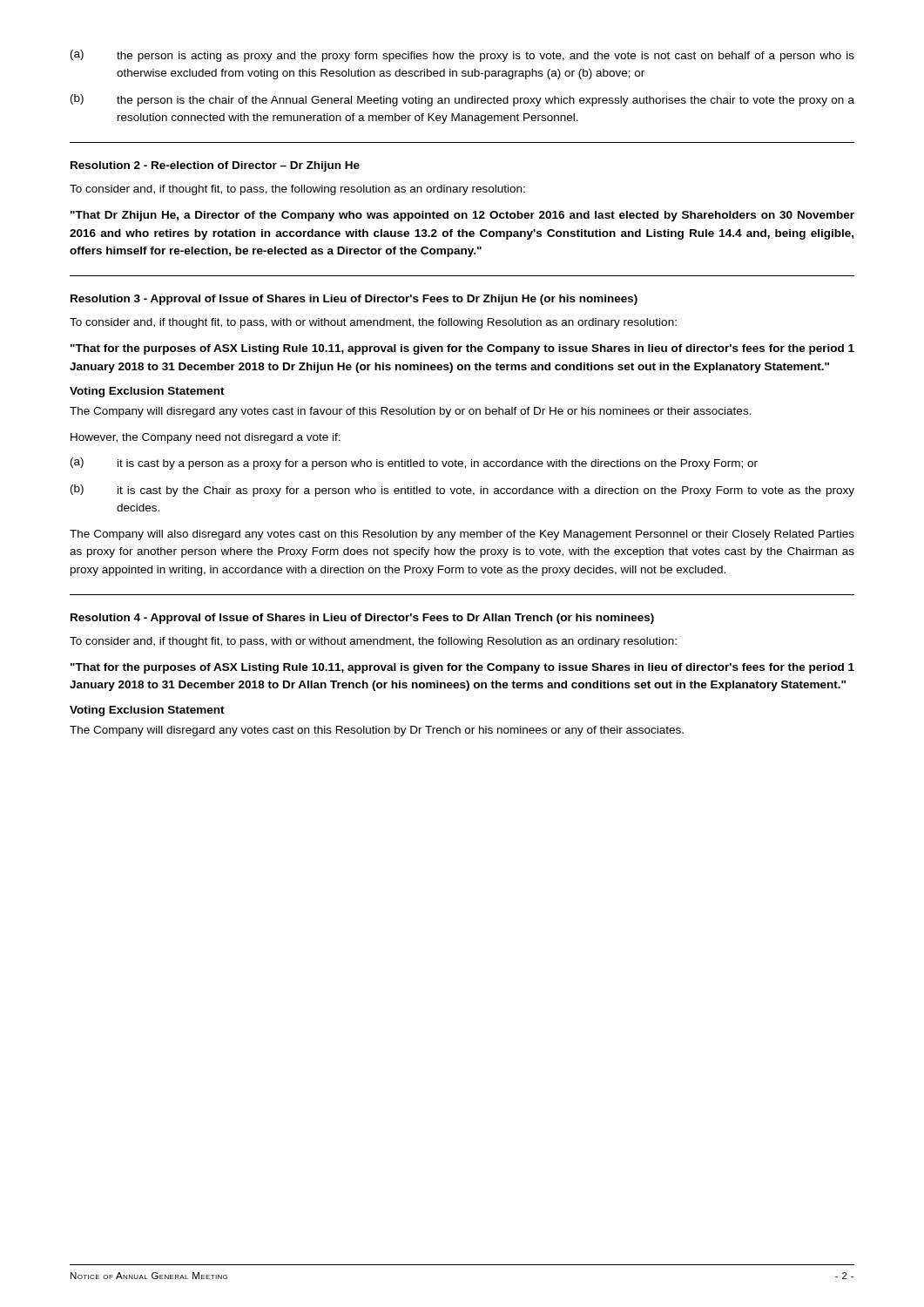Click on the text block with the text ""That Dr Zhijun He, a Director of"

[x=462, y=233]
